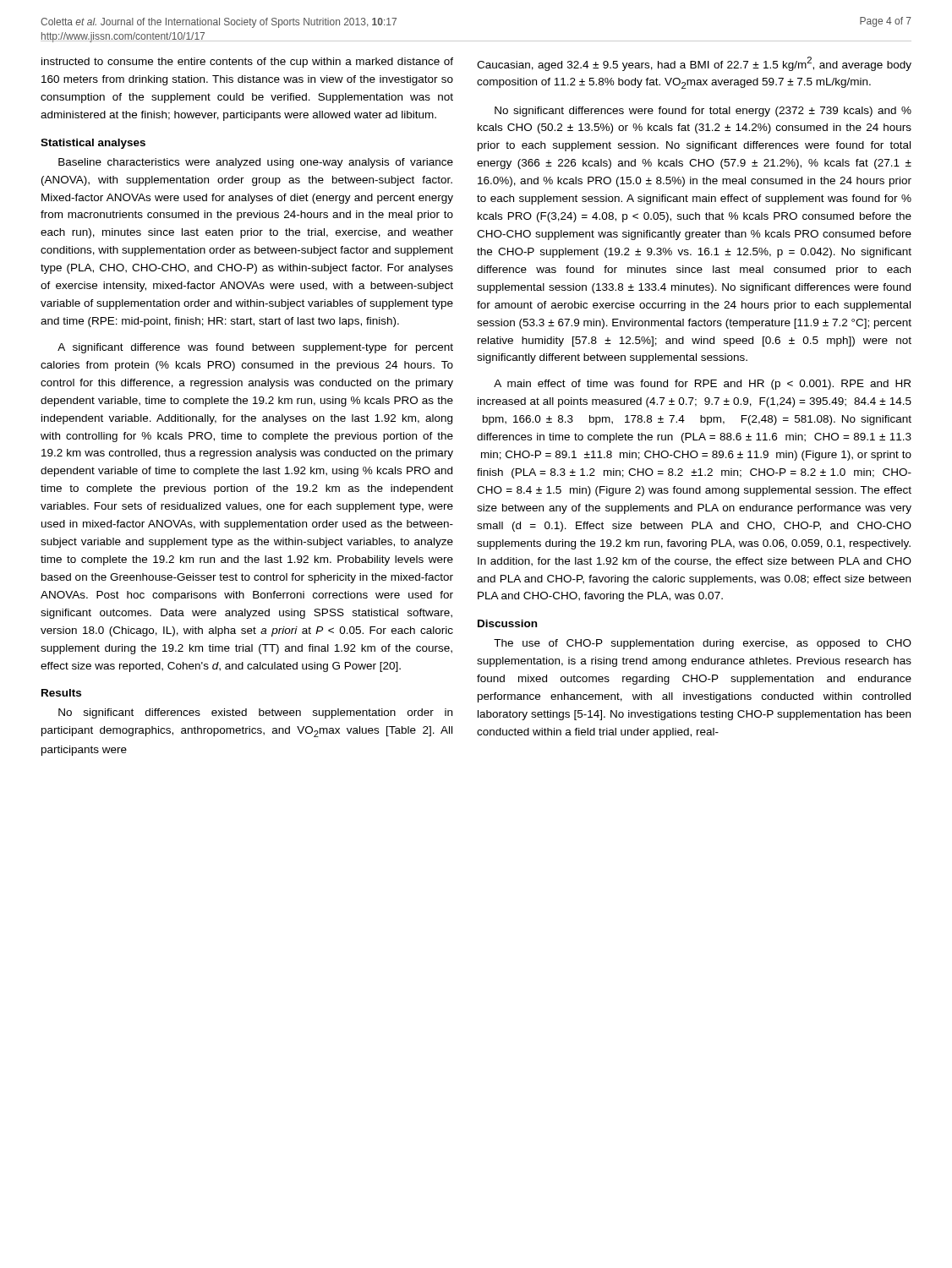Navigate to the text block starting "Baseline characteristics were analyzed"

[x=247, y=414]
